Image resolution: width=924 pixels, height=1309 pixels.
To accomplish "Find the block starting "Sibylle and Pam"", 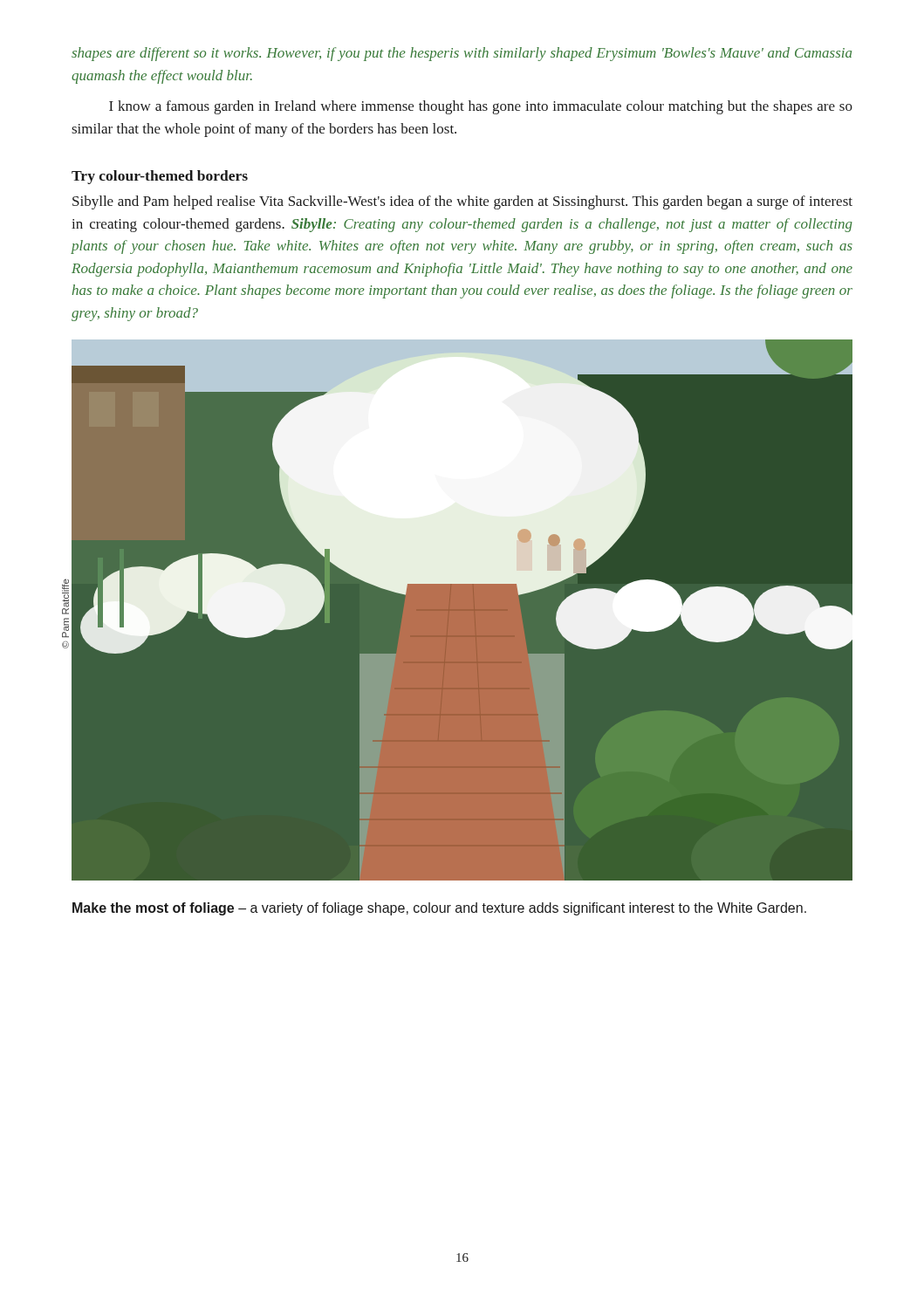I will (x=462, y=257).
